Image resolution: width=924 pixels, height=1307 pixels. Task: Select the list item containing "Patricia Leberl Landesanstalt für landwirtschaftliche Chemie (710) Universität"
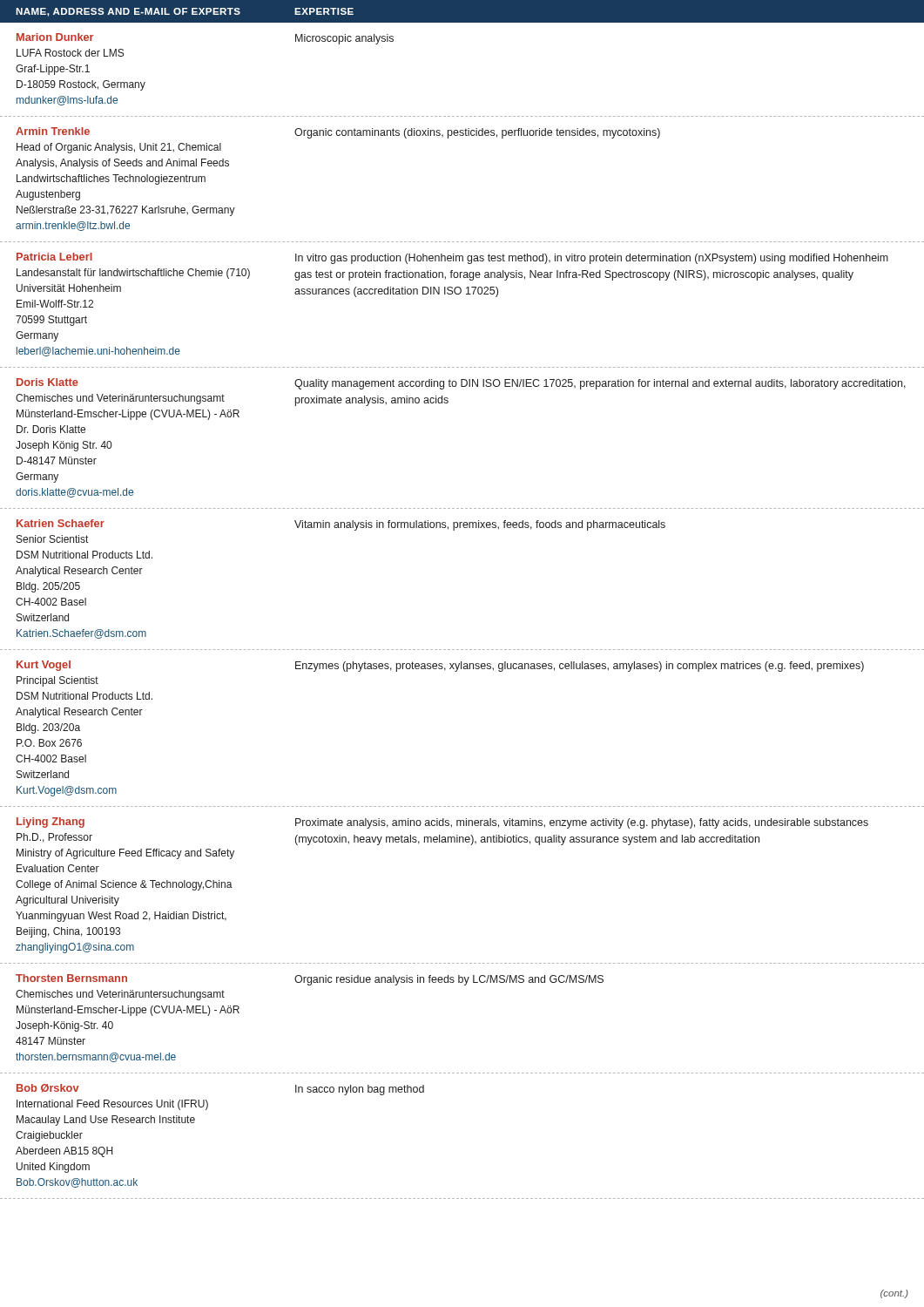pyautogui.click(x=462, y=305)
